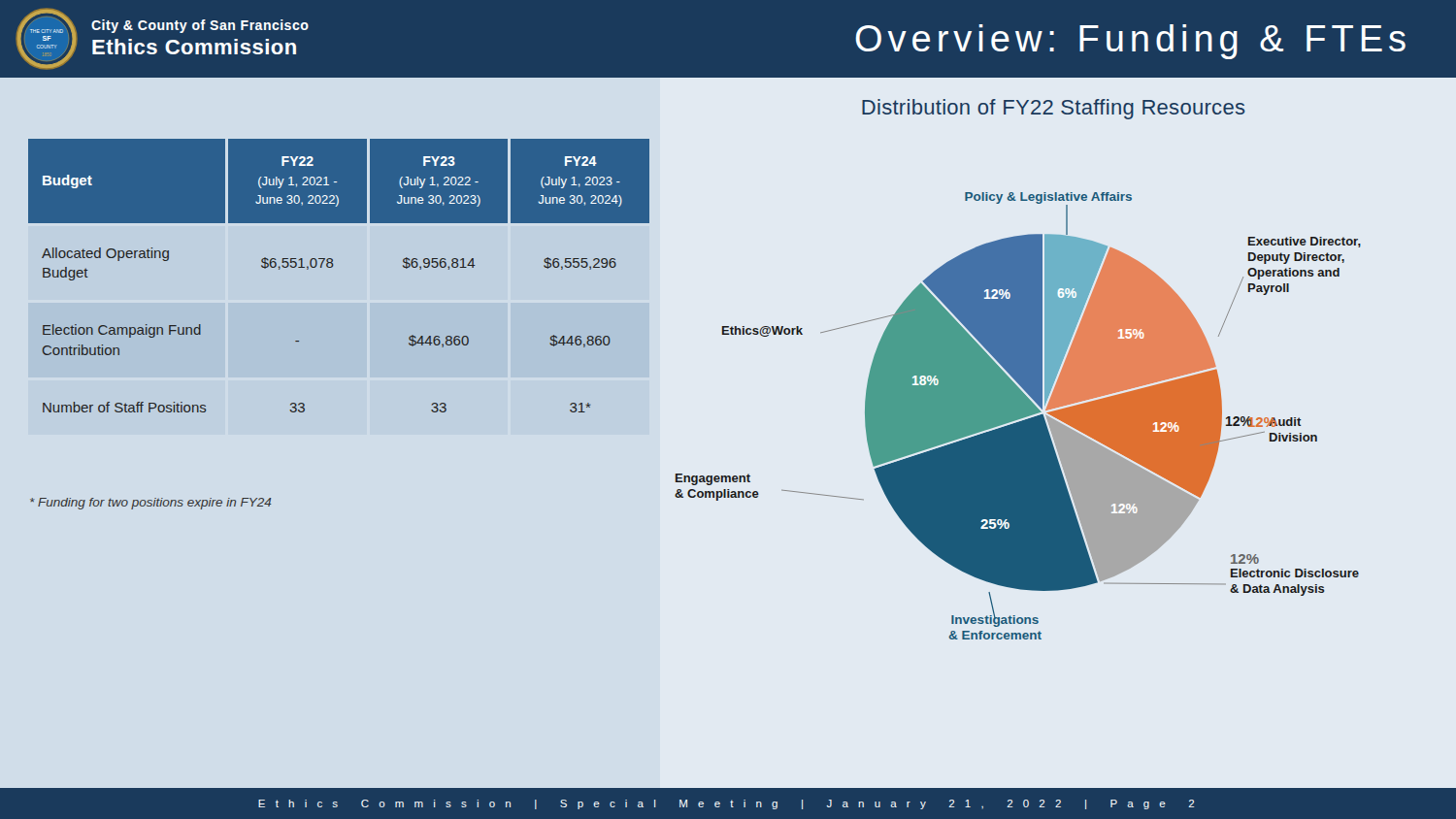Screen dimensions: 819x1456
Task: Locate the pie chart
Action: tap(1058, 422)
